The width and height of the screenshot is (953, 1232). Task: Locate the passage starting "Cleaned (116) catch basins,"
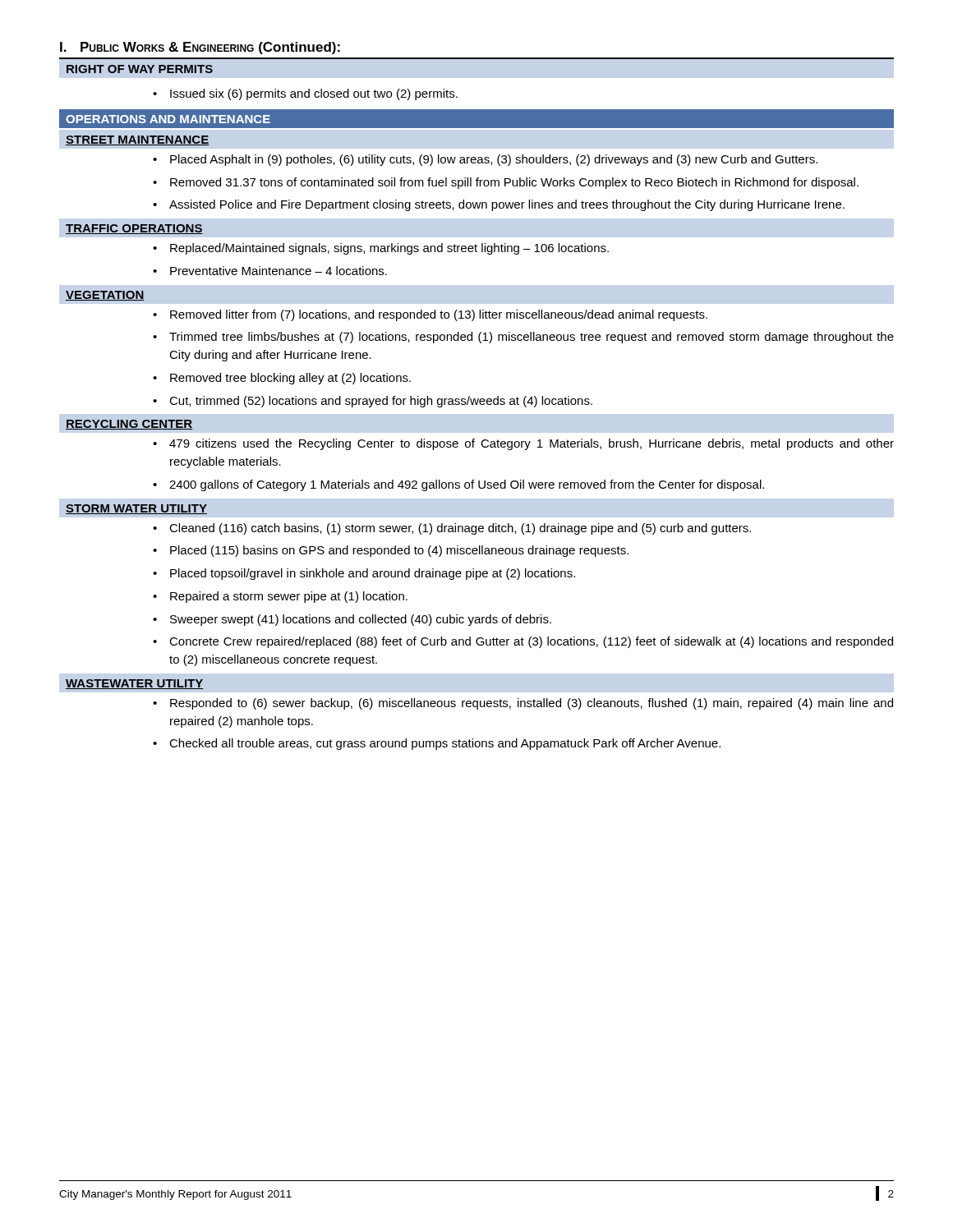point(461,527)
